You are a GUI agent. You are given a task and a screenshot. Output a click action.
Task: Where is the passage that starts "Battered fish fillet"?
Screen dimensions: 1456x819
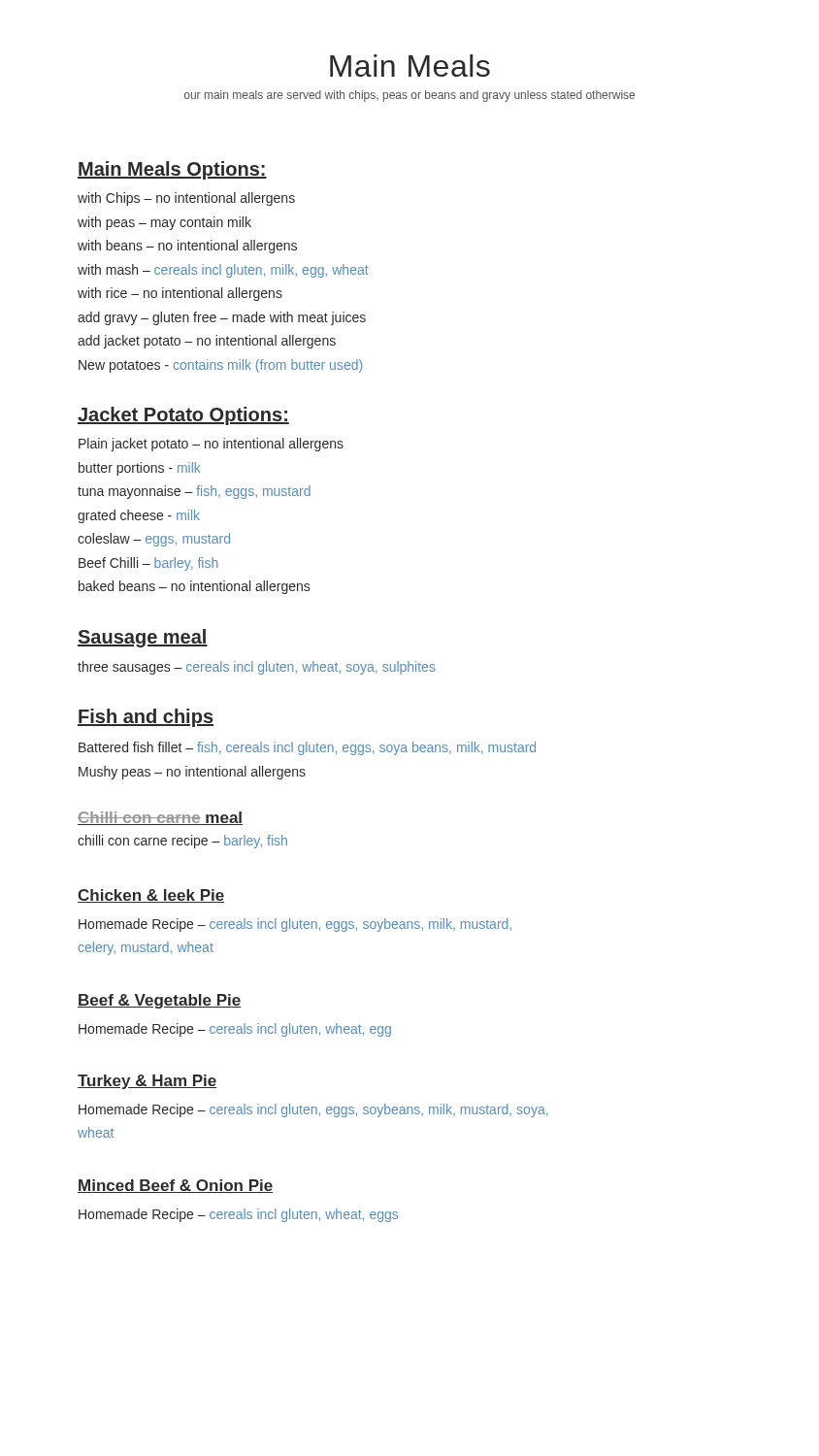pyautogui.click(x=410, y=748)
